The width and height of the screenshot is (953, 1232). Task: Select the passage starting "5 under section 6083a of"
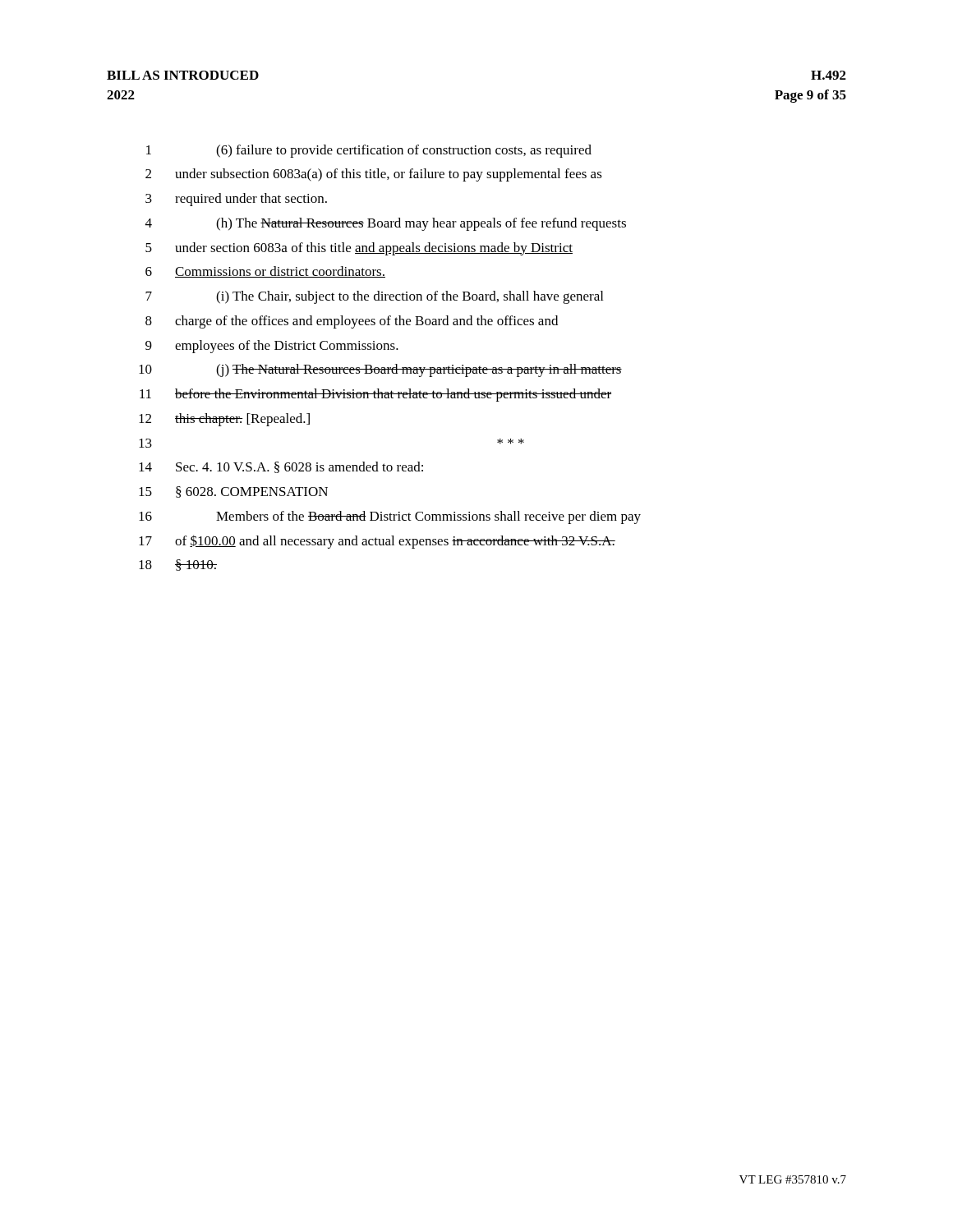point(476,248)
